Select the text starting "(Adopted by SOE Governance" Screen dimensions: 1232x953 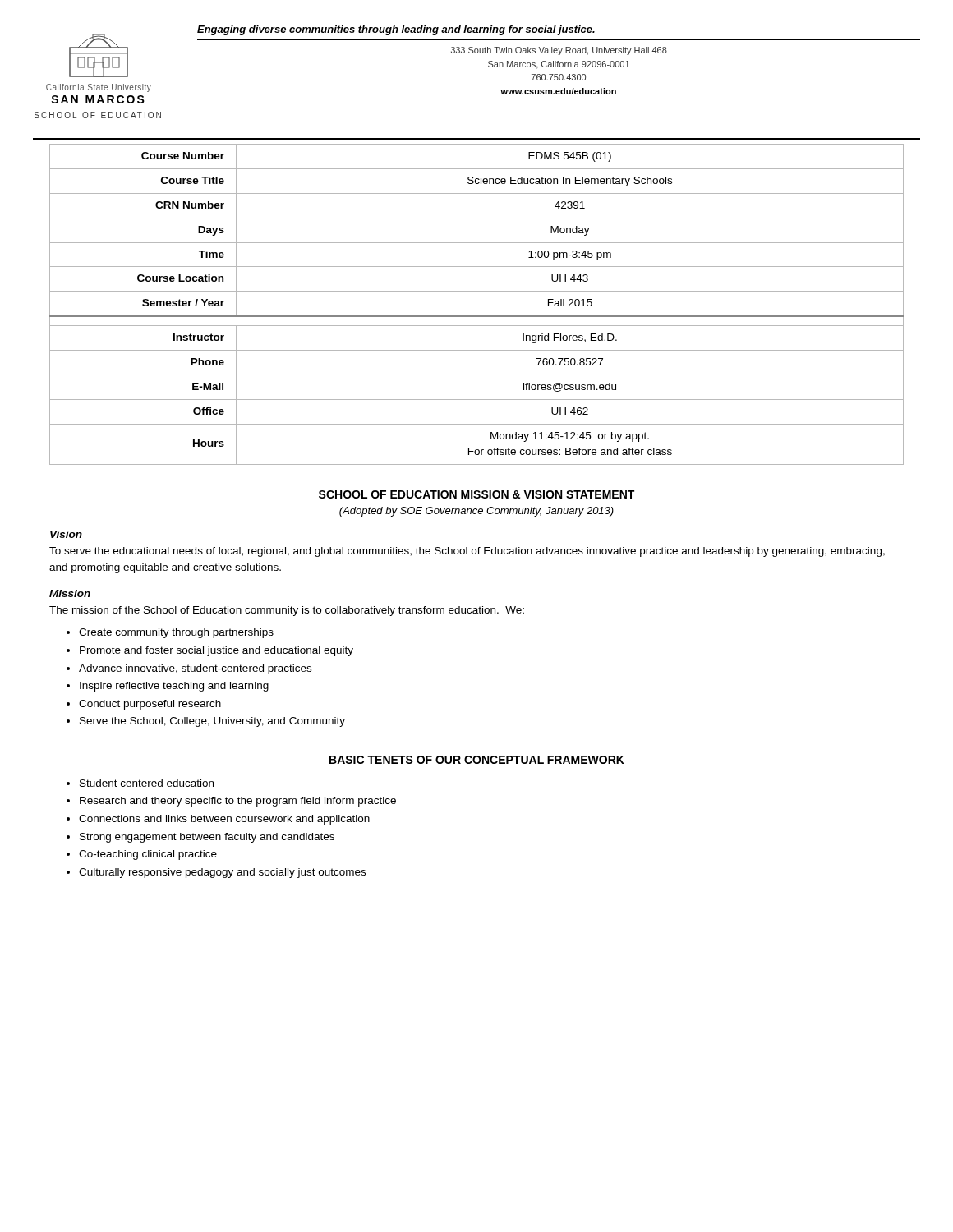click(476, 510)
